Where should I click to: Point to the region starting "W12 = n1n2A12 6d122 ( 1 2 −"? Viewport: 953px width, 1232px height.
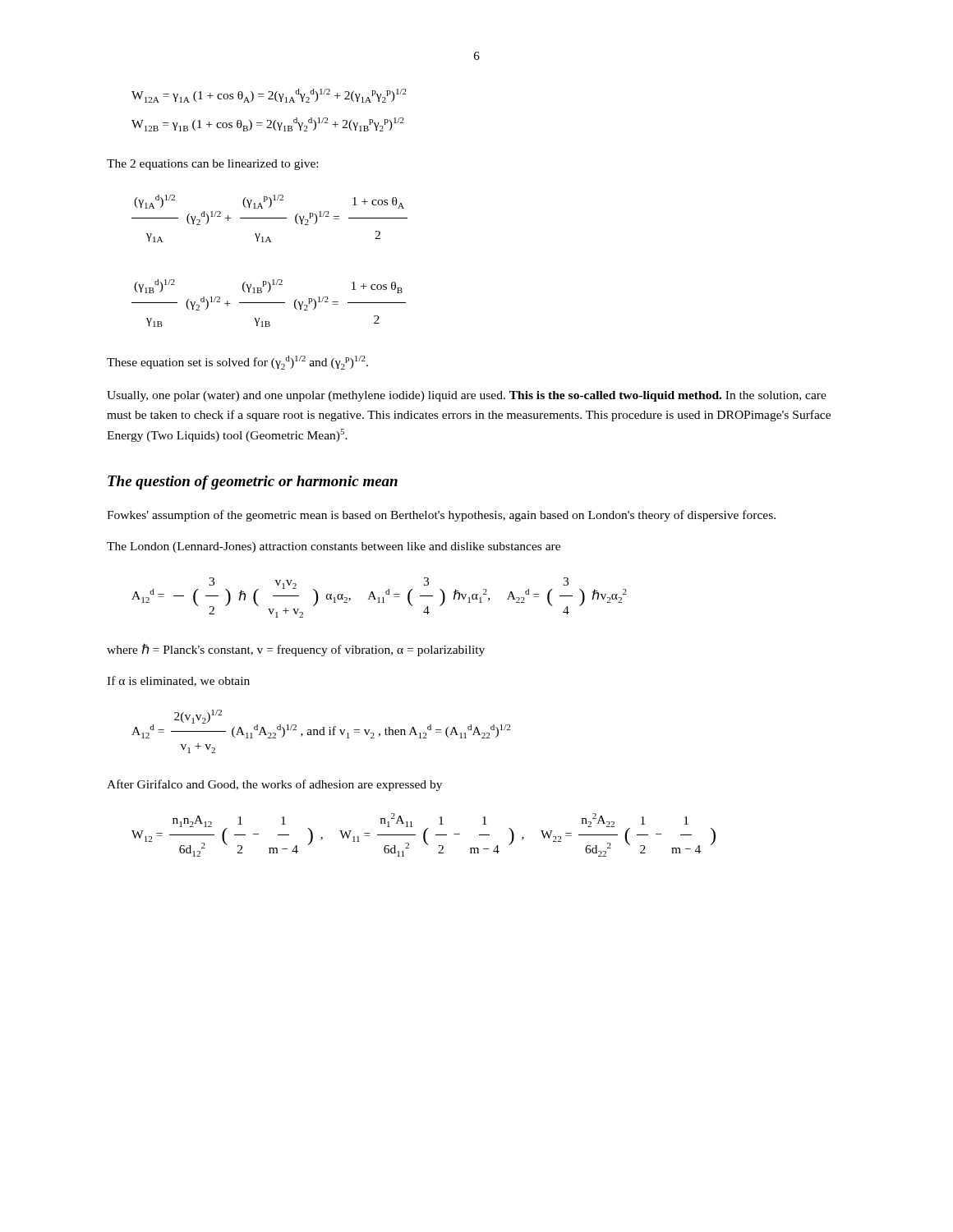pos(489,835)
